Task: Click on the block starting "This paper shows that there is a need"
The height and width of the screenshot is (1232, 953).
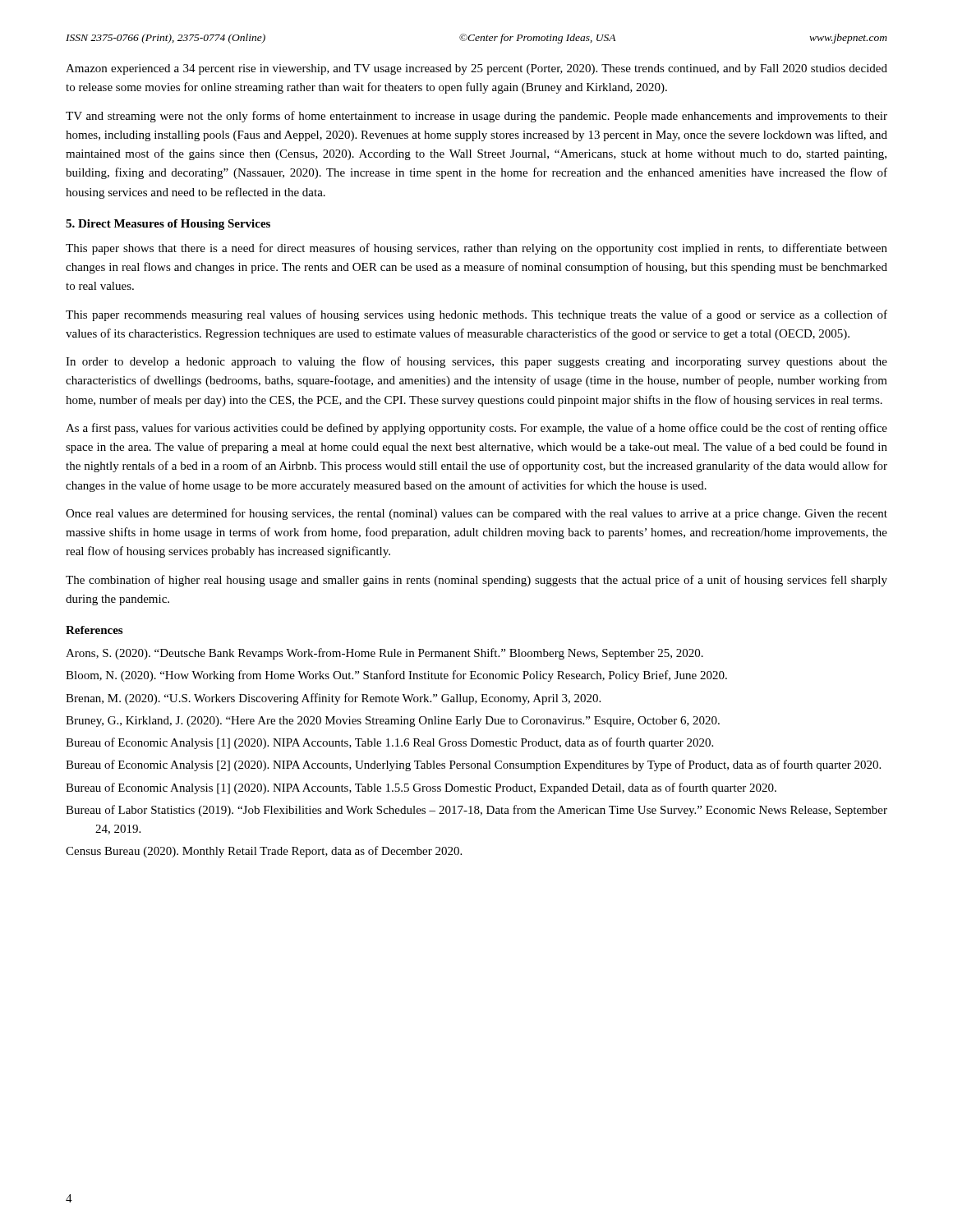Action: coord(476,267)
